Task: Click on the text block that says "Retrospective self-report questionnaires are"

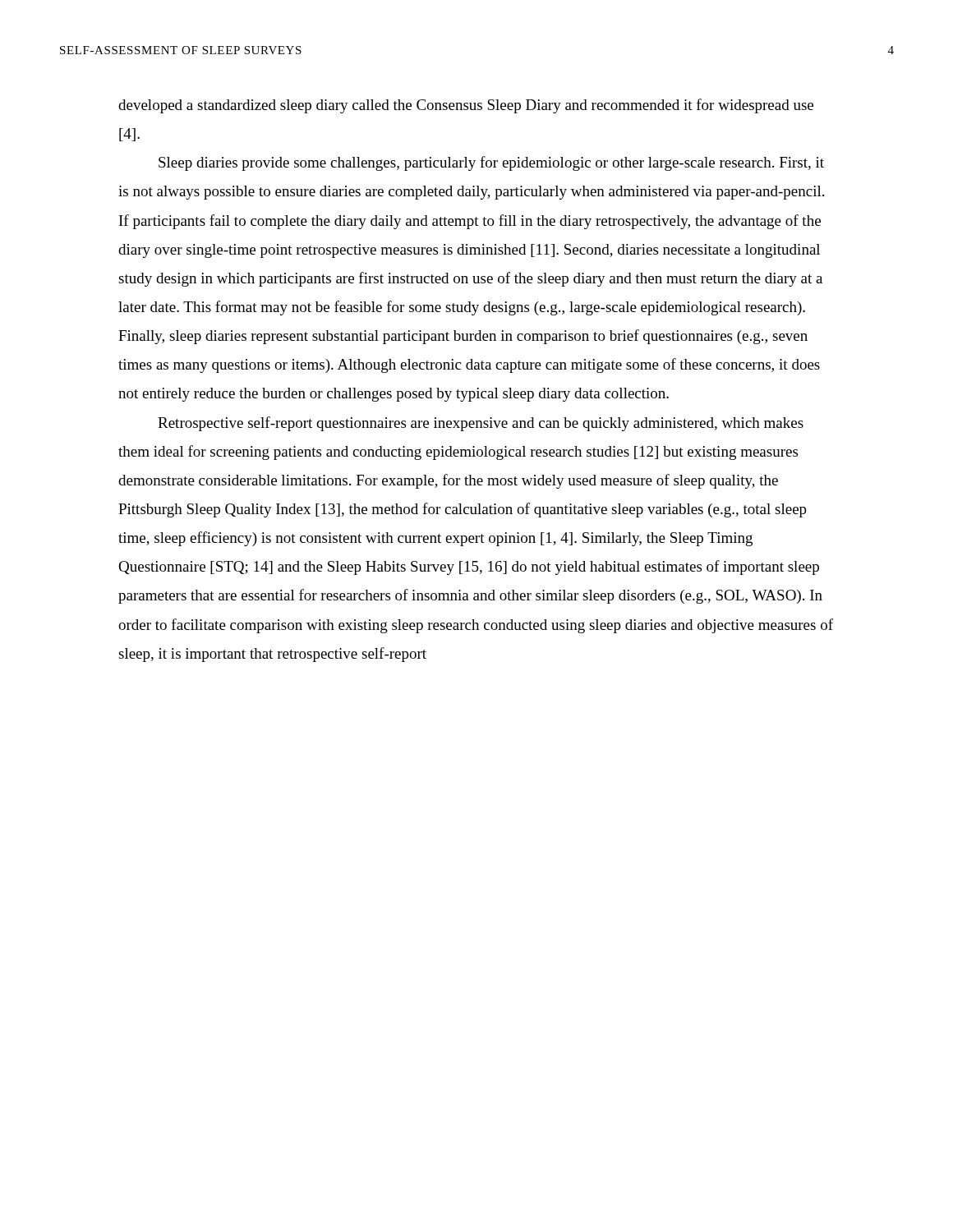Action: point(476,538)
